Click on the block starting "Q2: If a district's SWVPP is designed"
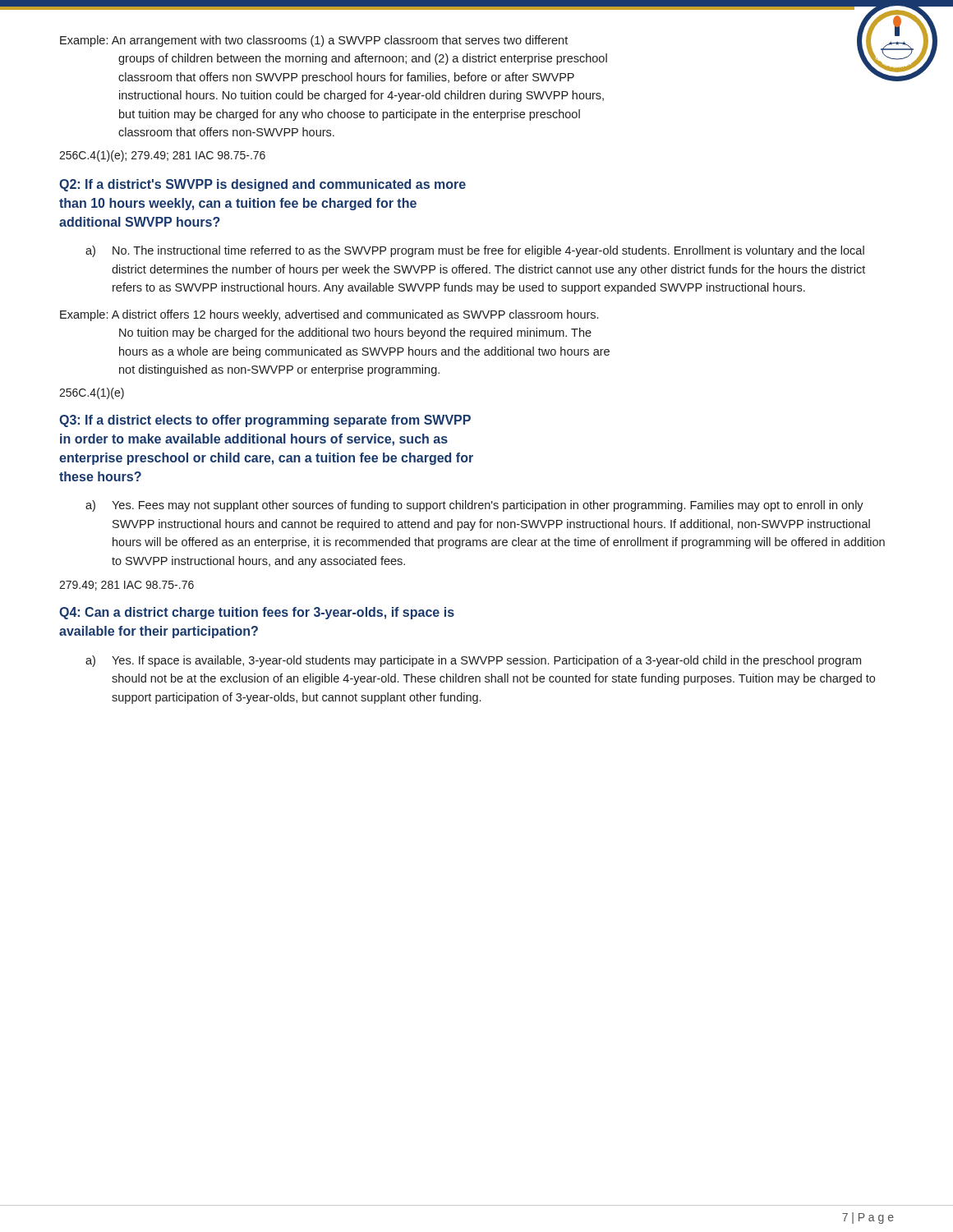953x1232 pixels. [263, 203]
